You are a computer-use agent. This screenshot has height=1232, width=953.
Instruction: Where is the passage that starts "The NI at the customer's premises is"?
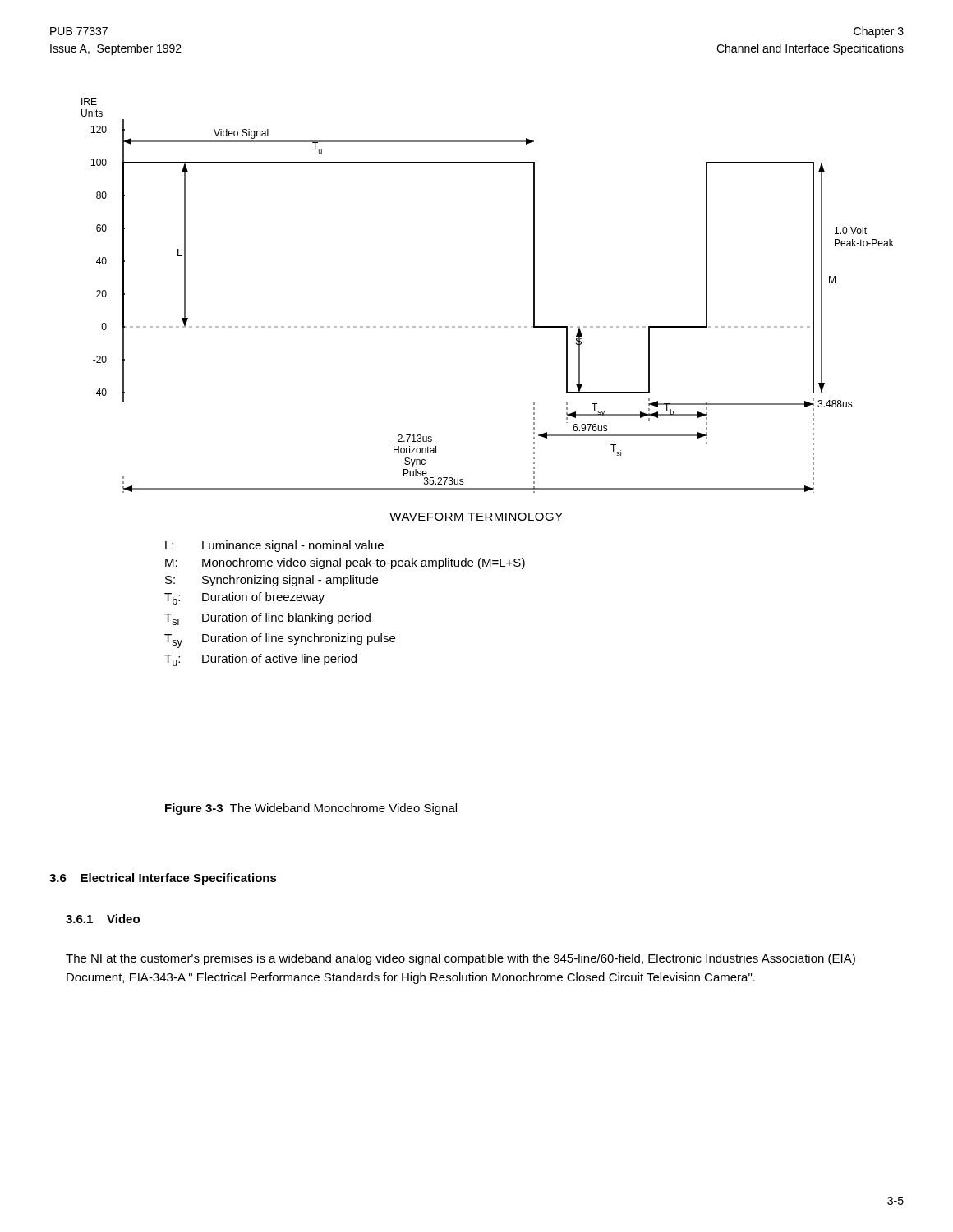click(461, 968)
